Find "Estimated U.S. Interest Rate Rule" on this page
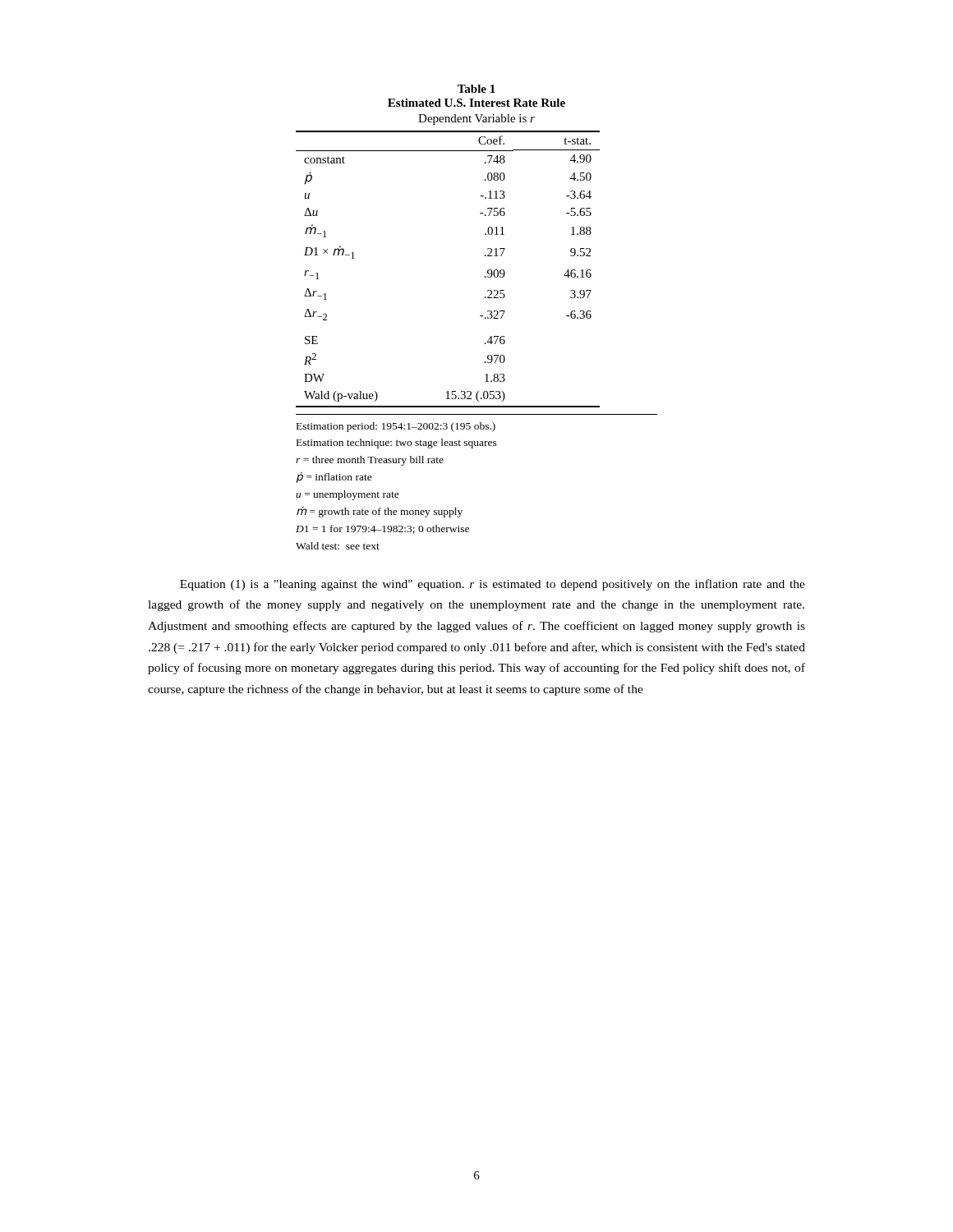Screen dimensions: 1232x953 (476, 103)
